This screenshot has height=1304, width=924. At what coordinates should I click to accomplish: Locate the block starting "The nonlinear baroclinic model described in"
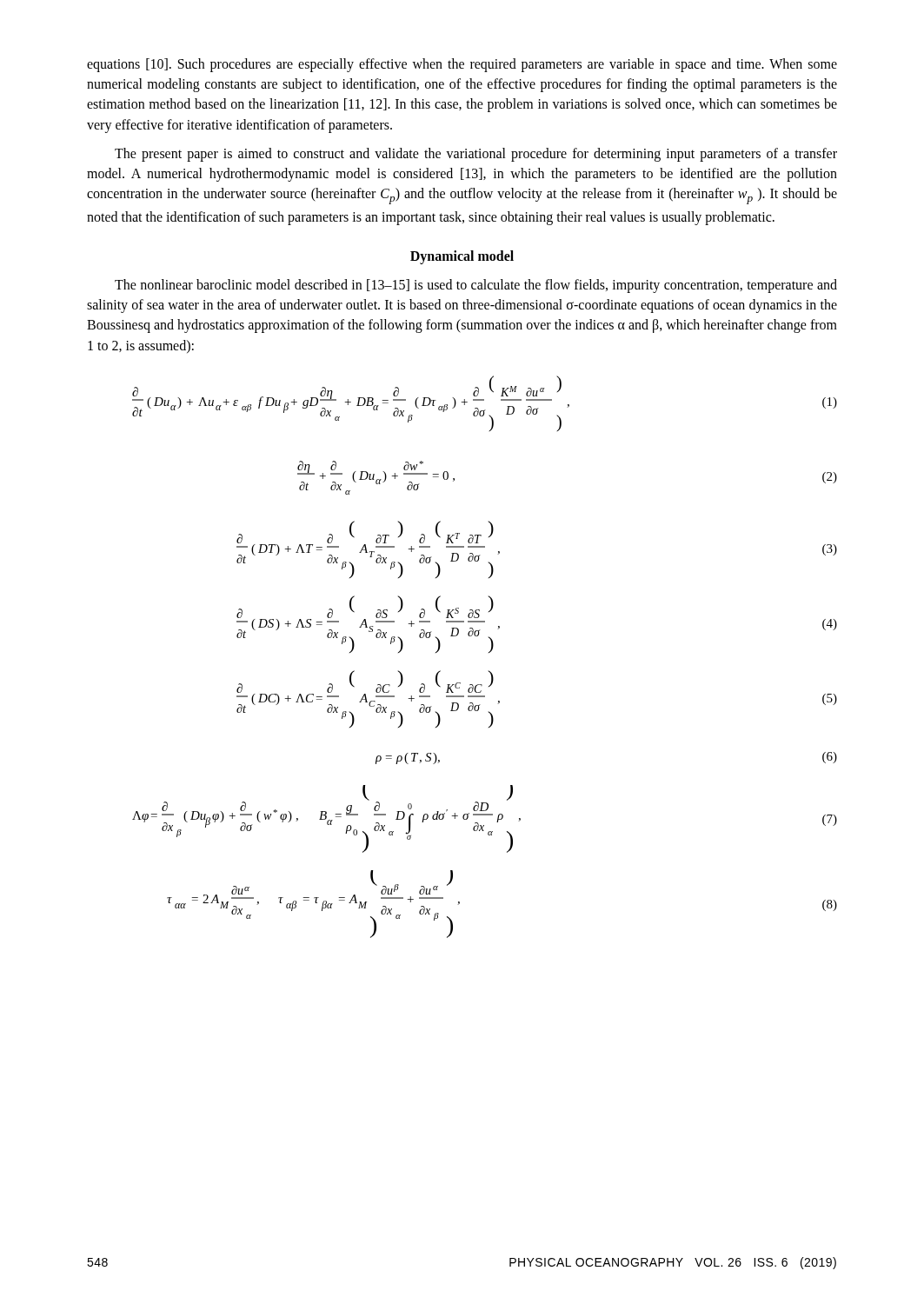tap(462, 315)
